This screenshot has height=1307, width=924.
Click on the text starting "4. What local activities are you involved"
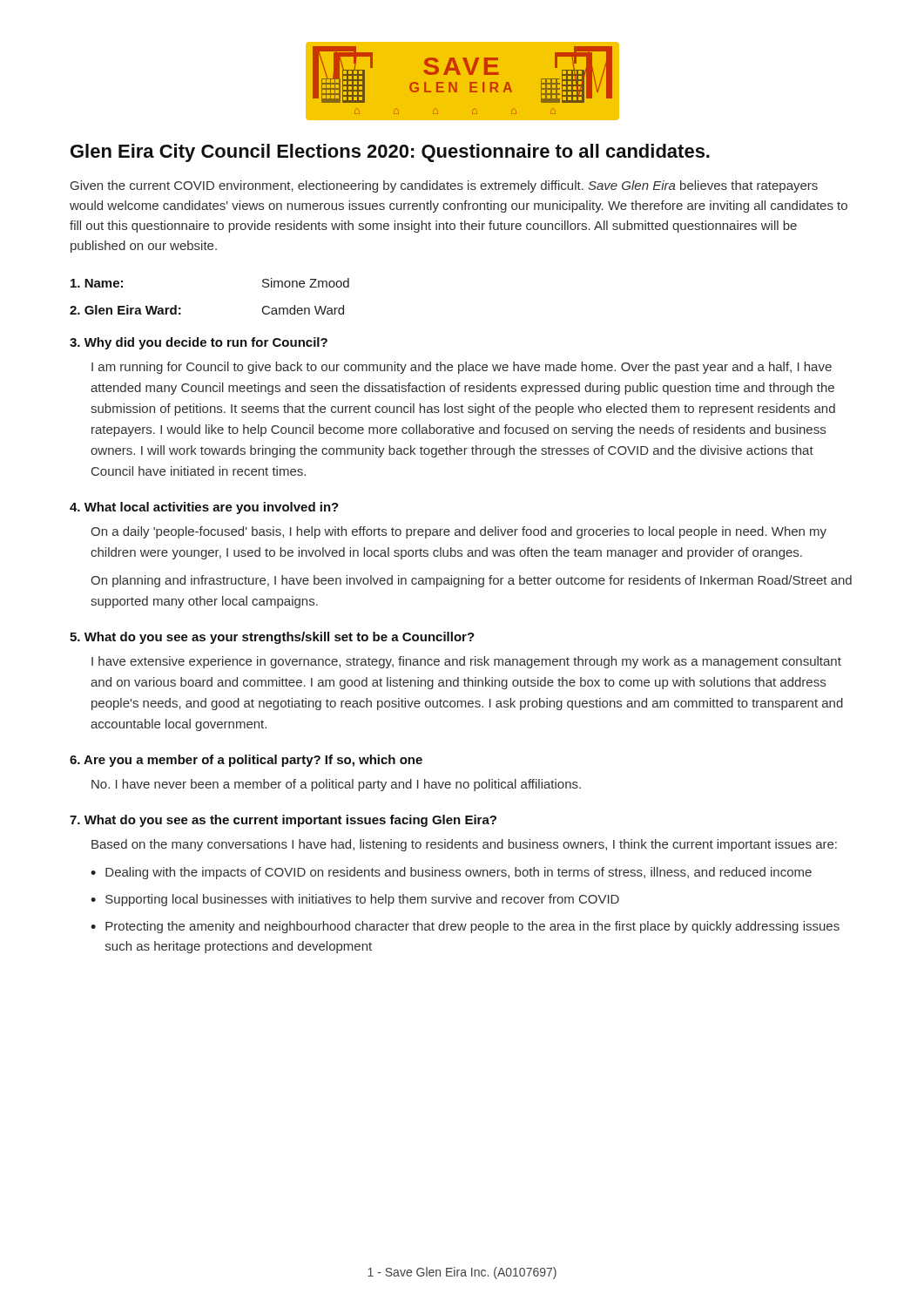[x=204, y=506]
